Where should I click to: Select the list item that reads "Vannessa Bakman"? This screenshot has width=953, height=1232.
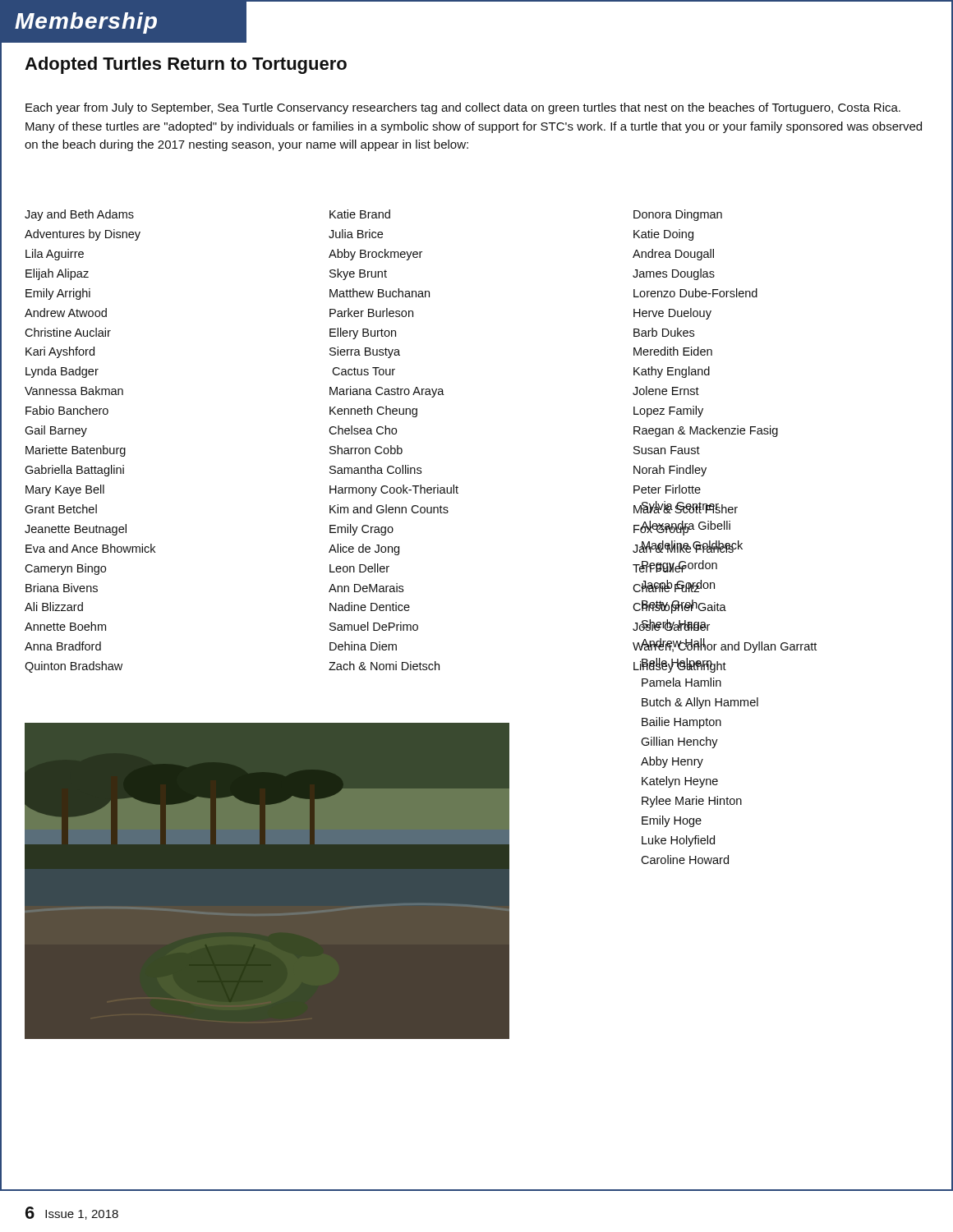click(74, 391)
